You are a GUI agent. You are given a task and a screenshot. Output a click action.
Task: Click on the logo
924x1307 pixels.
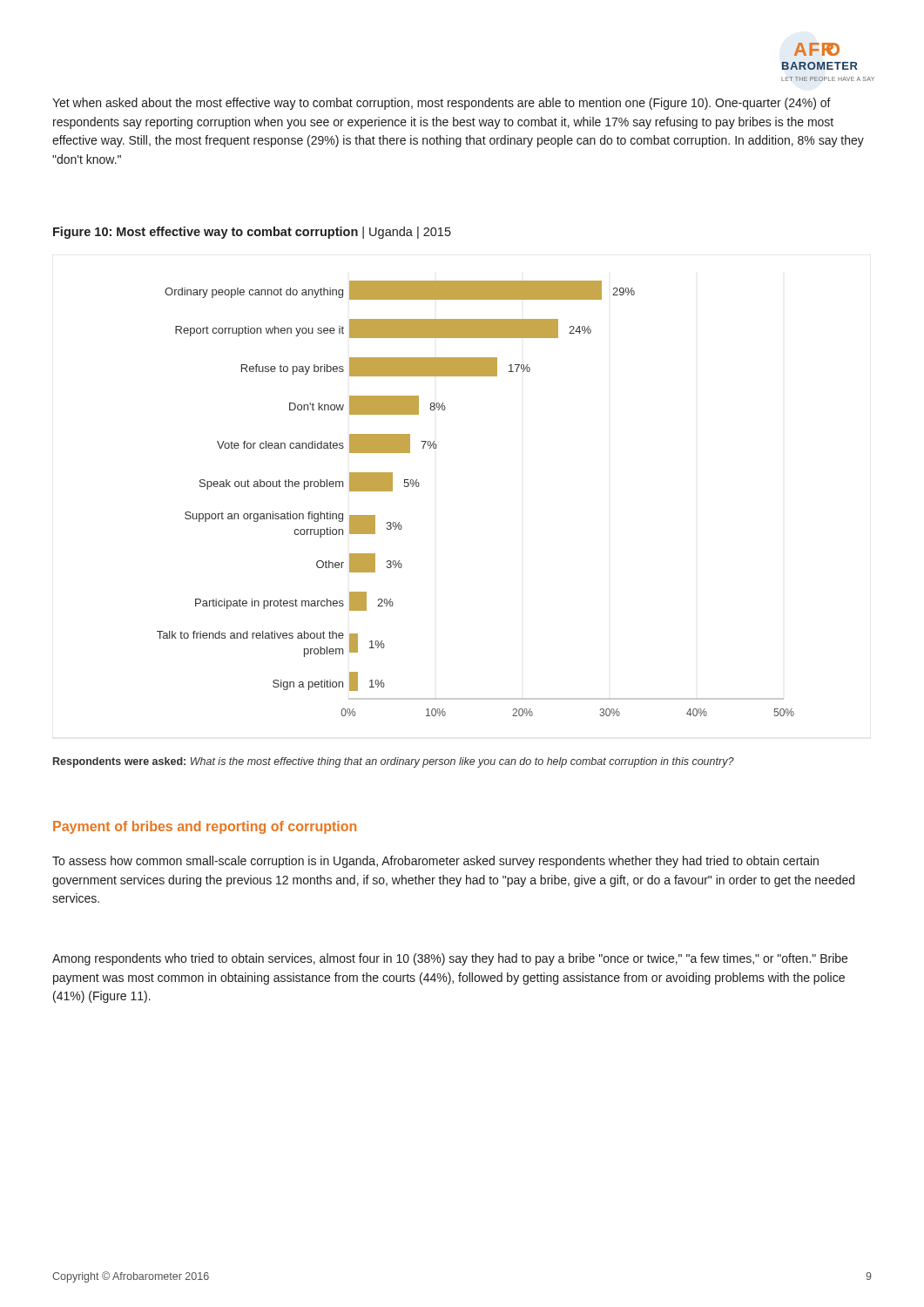click(x=826, y=61)
